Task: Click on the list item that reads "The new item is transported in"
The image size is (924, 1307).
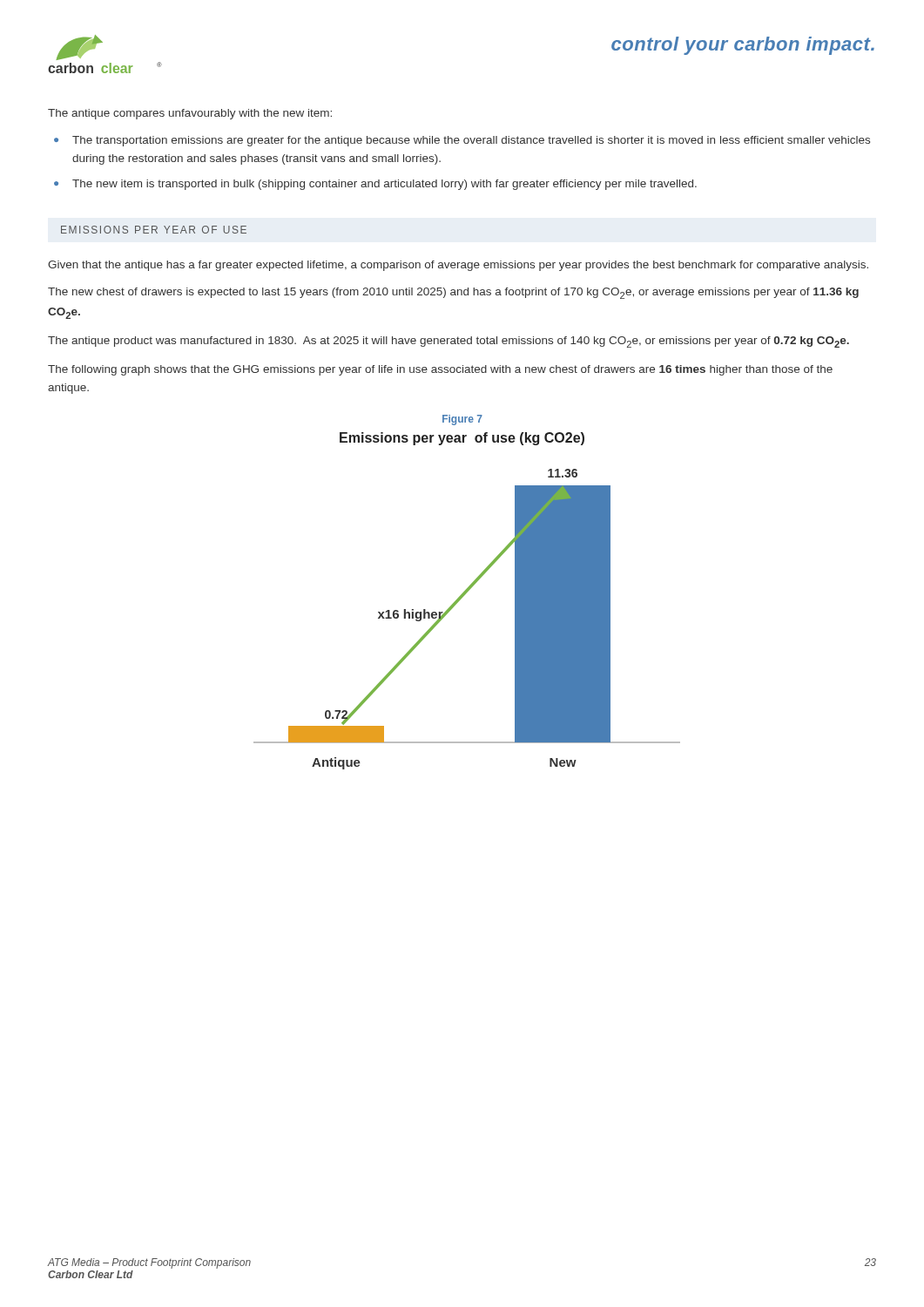Action: pos(385,183)
